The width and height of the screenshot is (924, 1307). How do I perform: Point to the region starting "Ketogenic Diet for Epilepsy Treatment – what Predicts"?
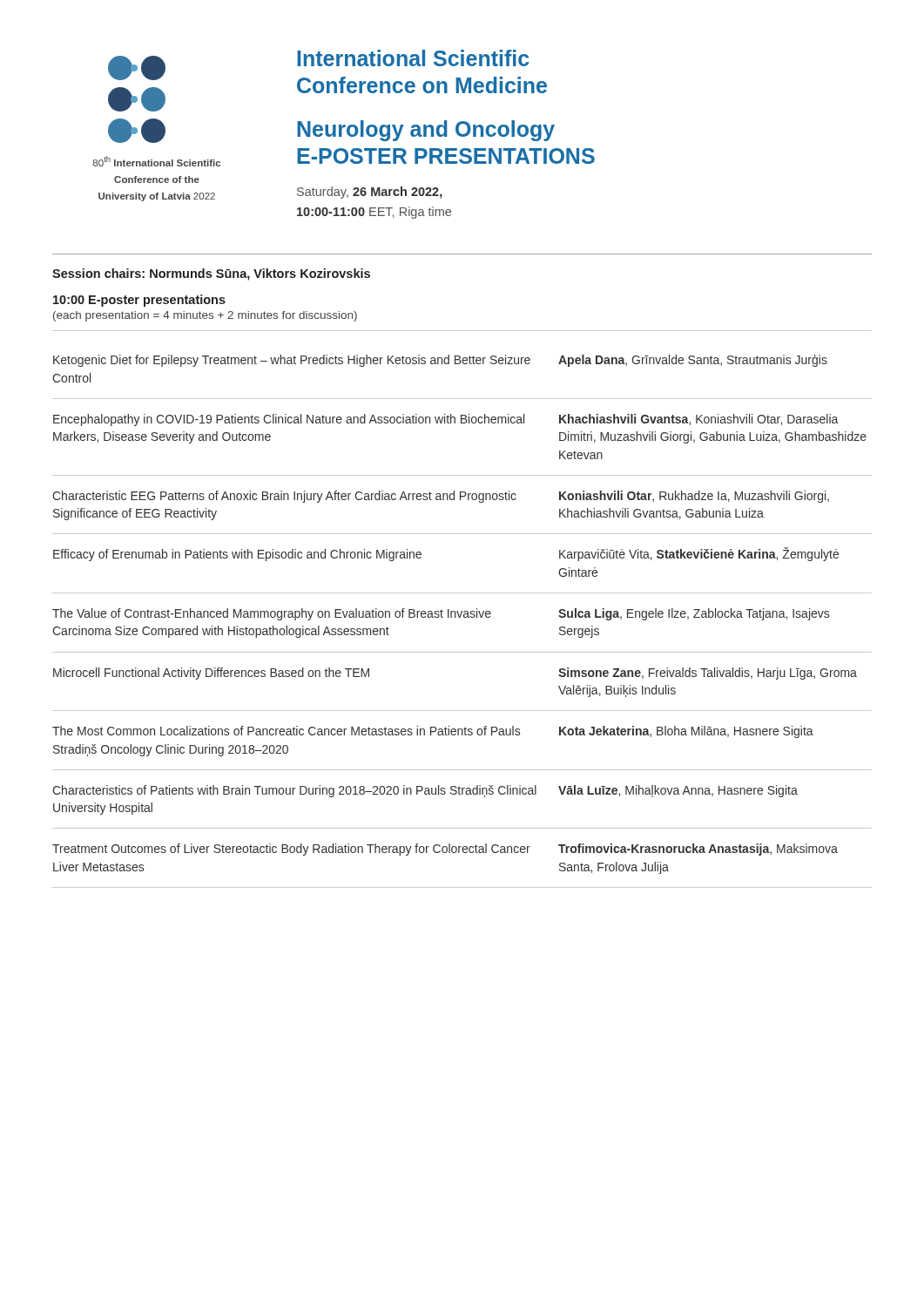click(462, 369)
